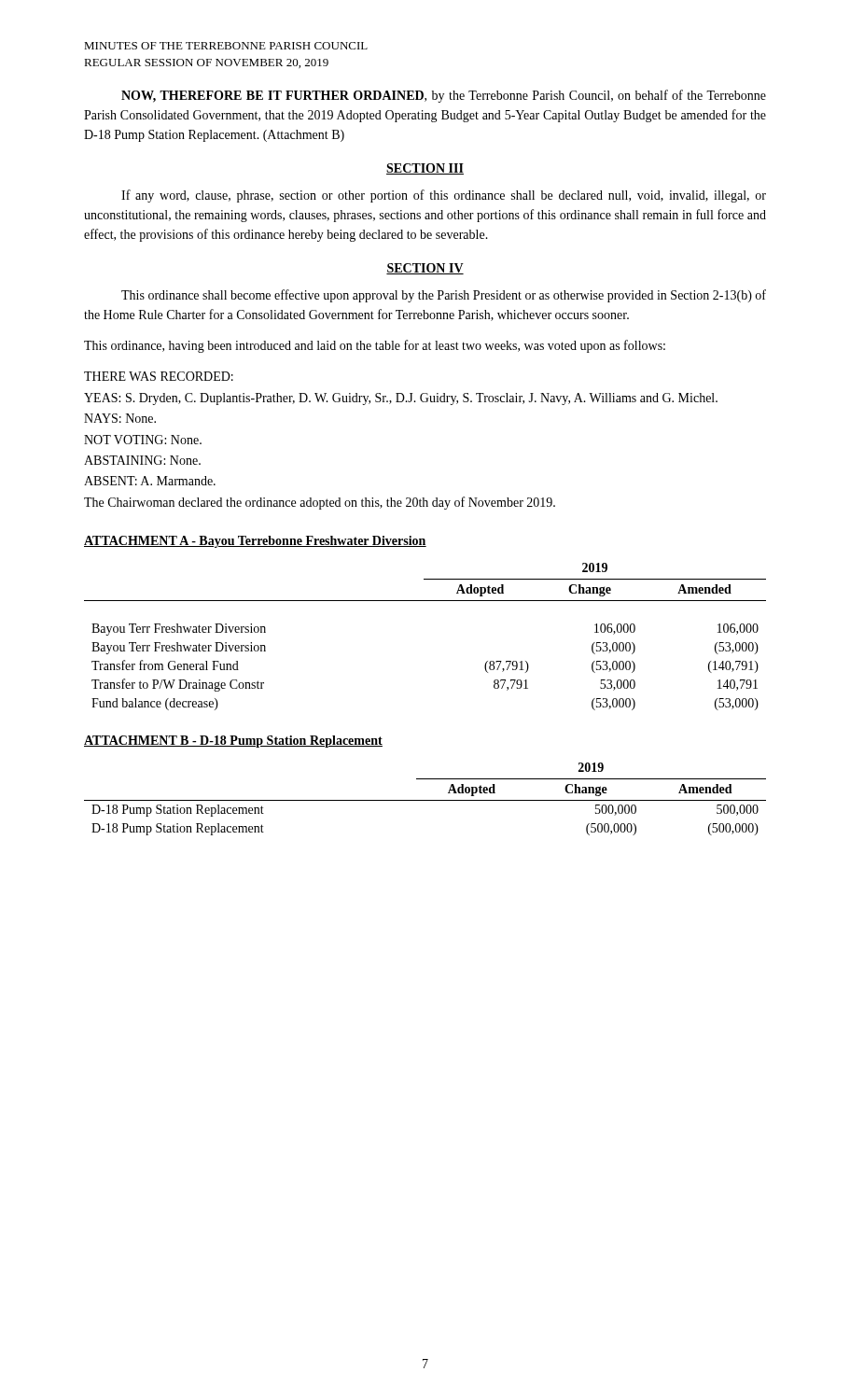Find the block on this page that starts "This ordinance shall become effective upon"
Viewport: 850px width, 1400px height.
tap(425, 305)
